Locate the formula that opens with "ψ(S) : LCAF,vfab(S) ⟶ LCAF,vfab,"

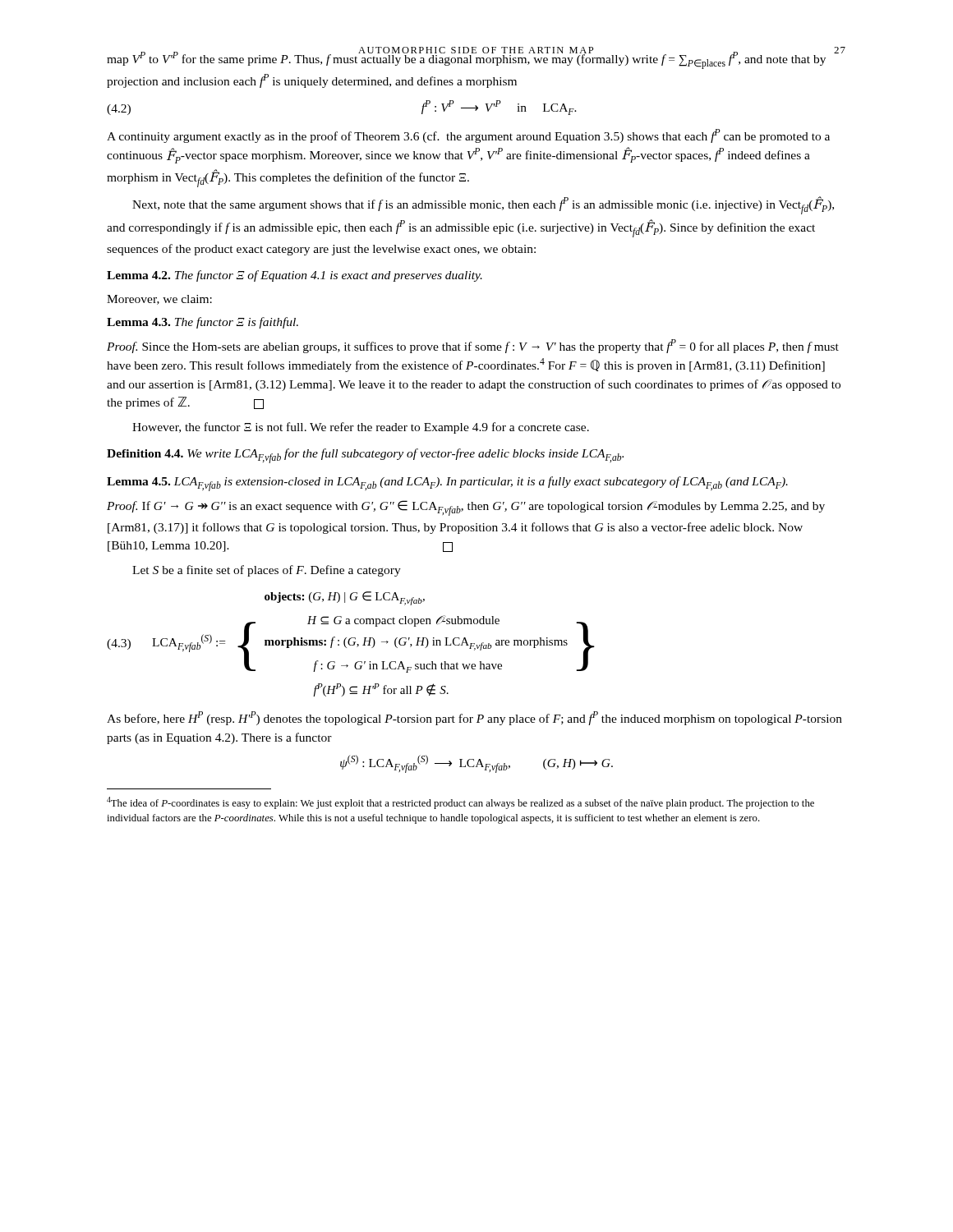point(476,764)
